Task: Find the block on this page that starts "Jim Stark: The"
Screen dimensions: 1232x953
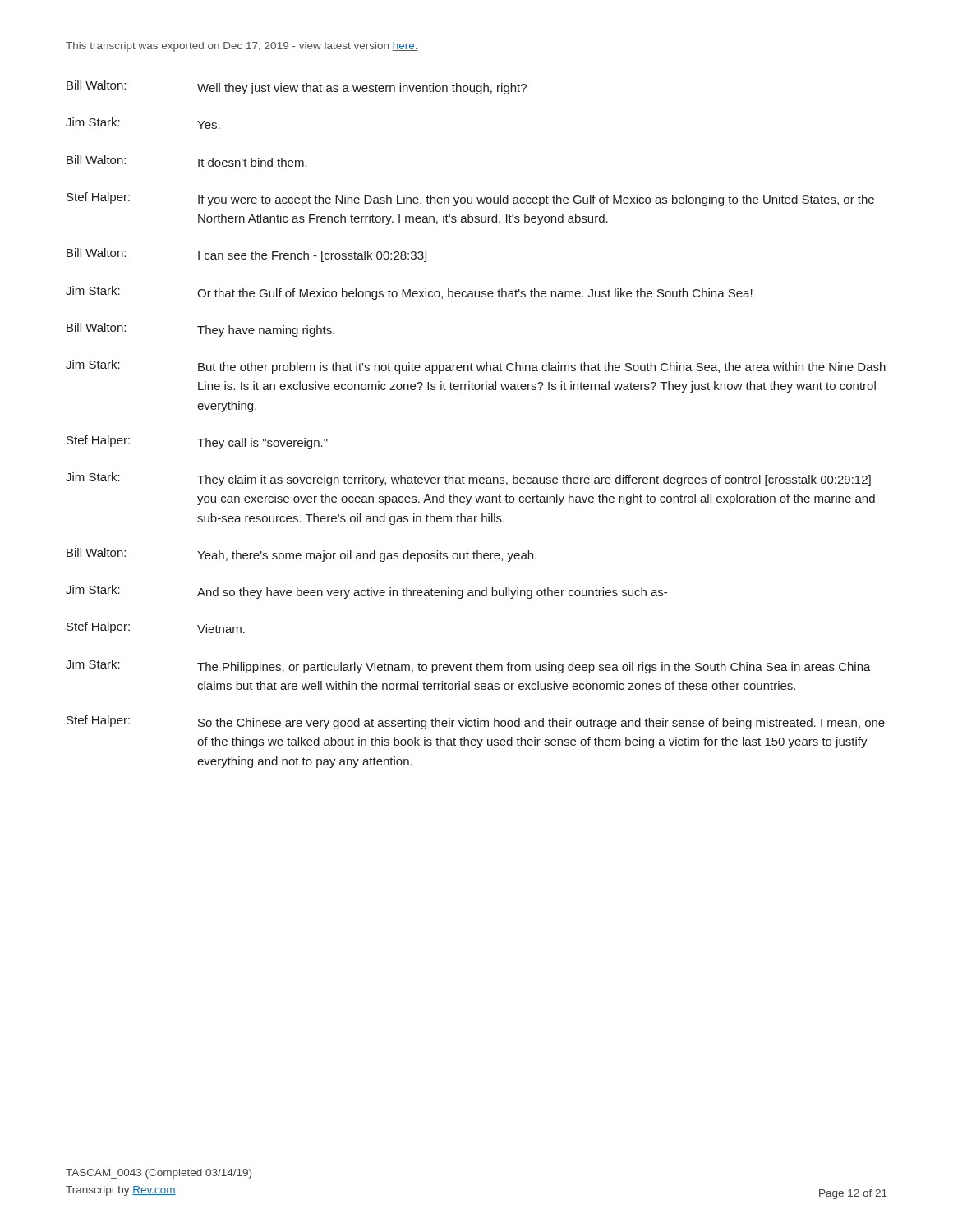Action: point(476,676)
